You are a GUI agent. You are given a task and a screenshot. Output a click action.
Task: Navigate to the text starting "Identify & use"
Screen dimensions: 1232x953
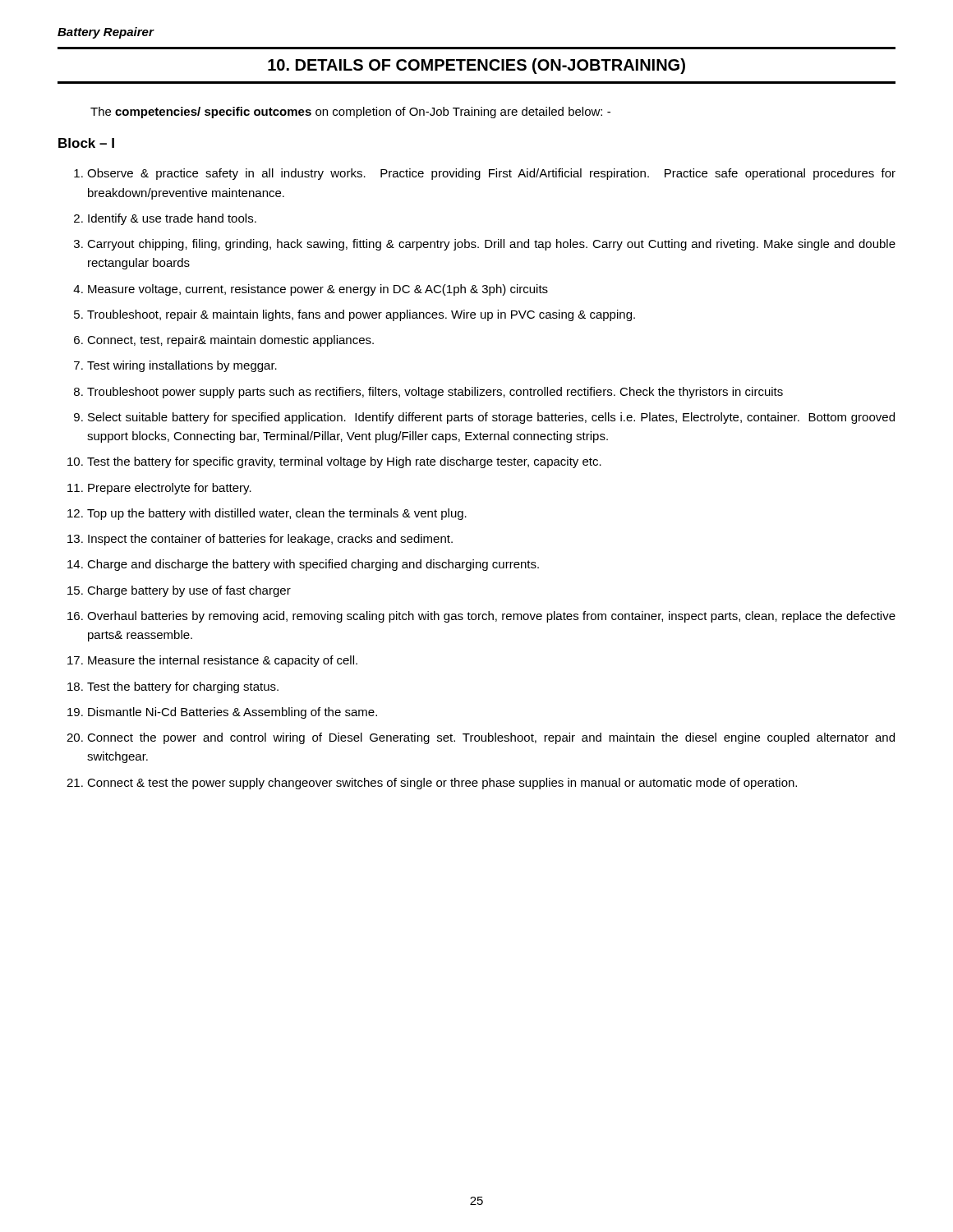coord(172,219)
